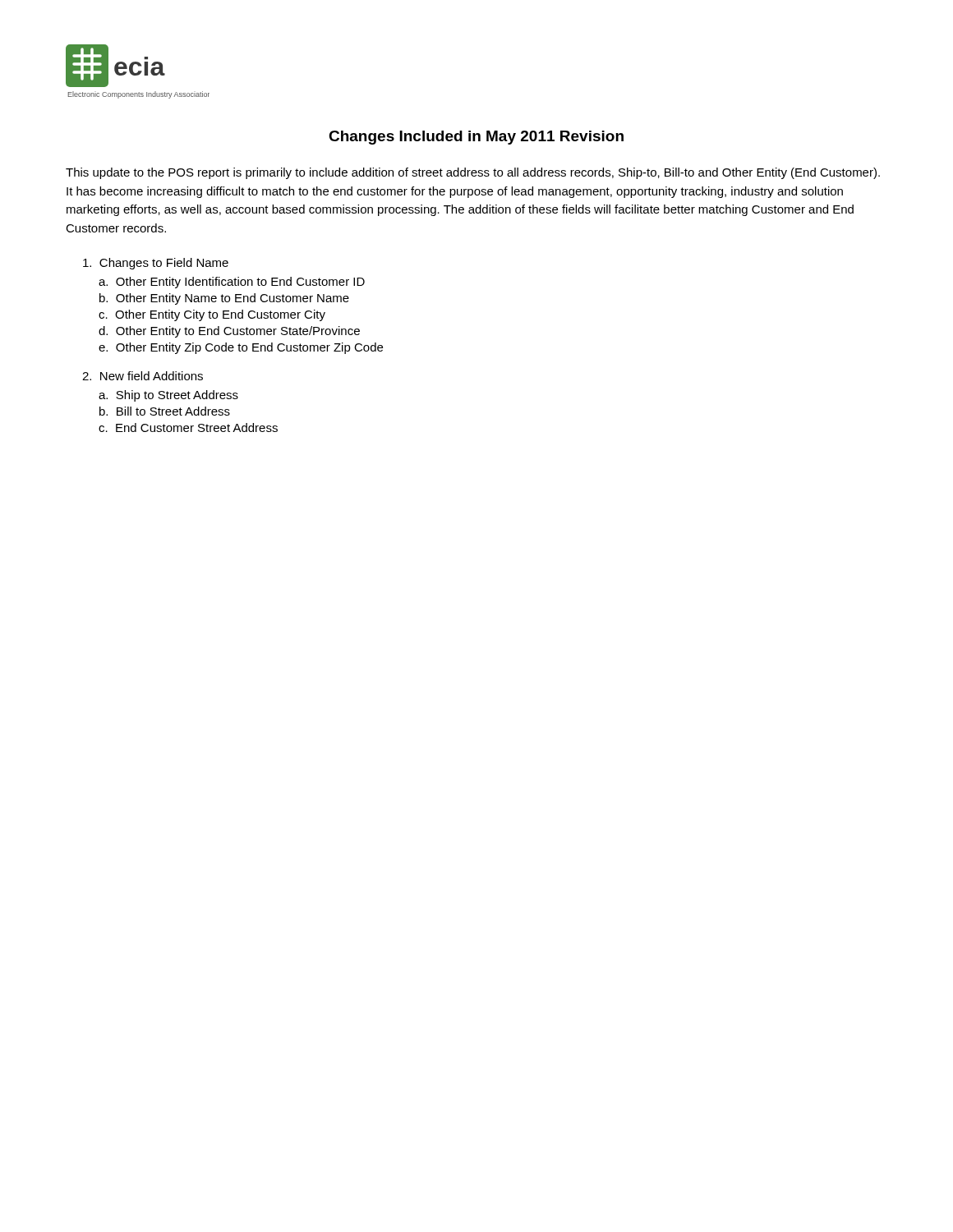Select the text block starting "Changes Included in May 2011 Revision"
The height and width of the screenshot is (1232, 953).
coord(476,136)
